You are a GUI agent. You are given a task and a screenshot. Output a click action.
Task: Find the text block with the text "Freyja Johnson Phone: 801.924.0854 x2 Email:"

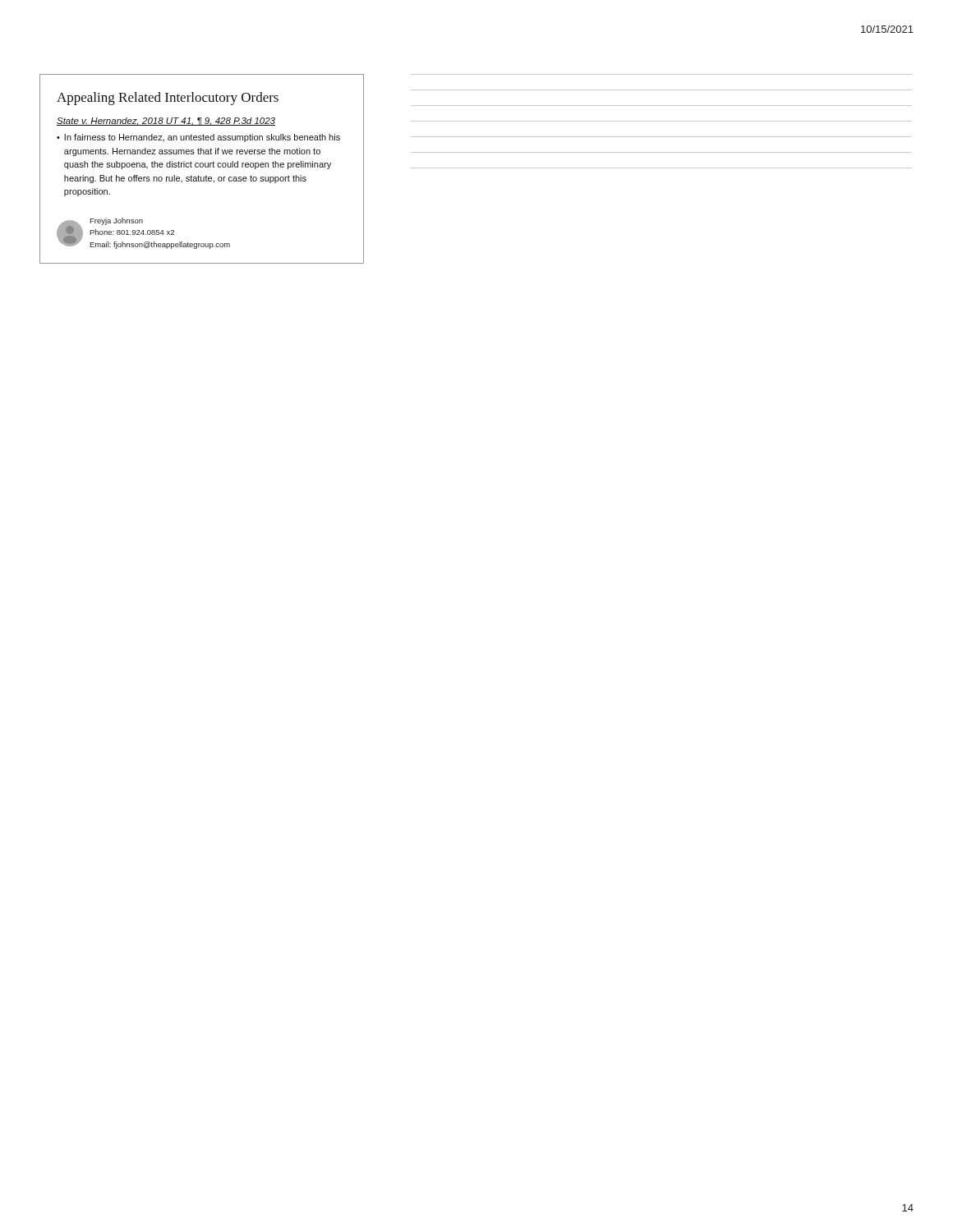[160, 232]
